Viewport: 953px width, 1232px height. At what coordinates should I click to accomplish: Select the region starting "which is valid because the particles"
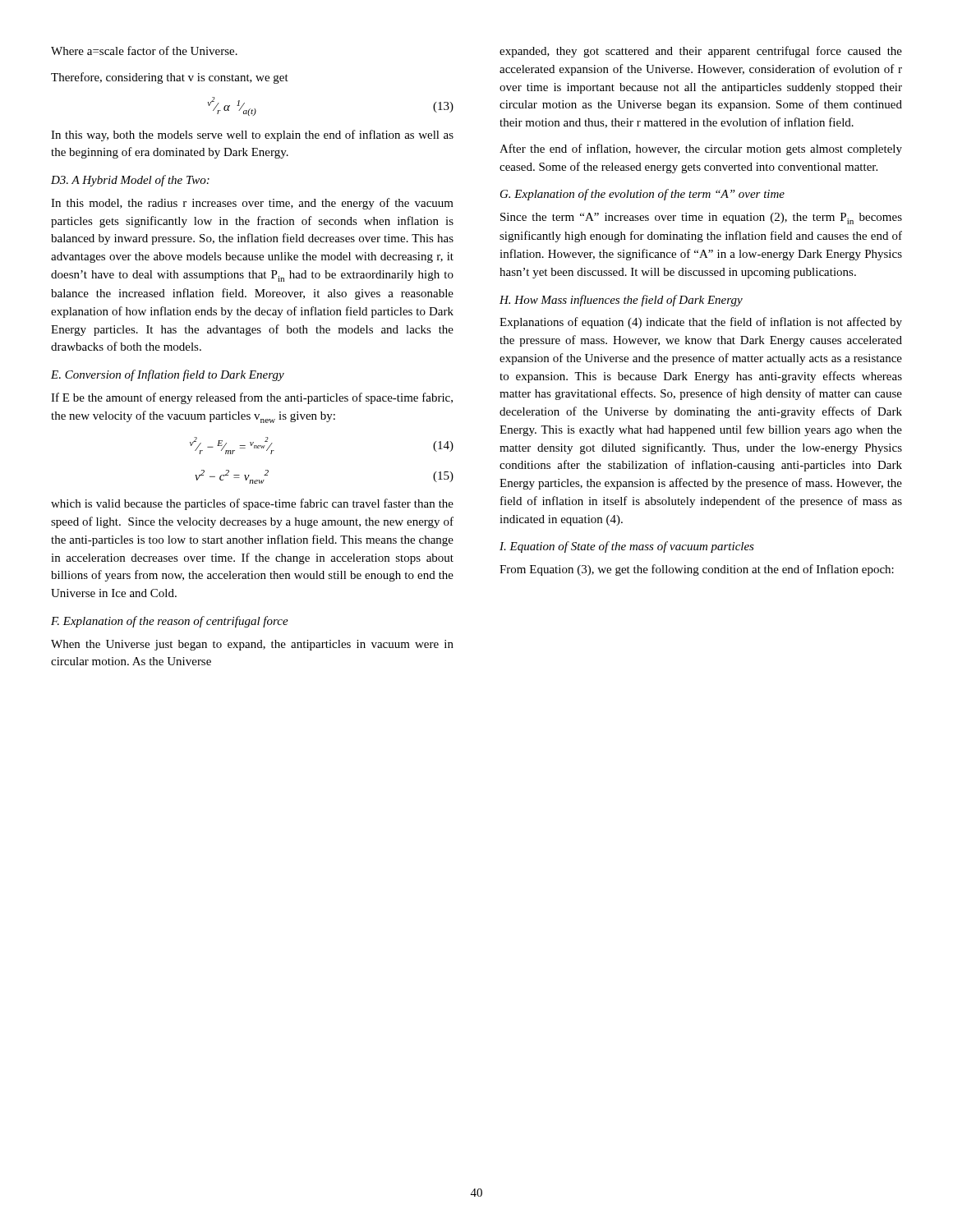coord(252,548)
